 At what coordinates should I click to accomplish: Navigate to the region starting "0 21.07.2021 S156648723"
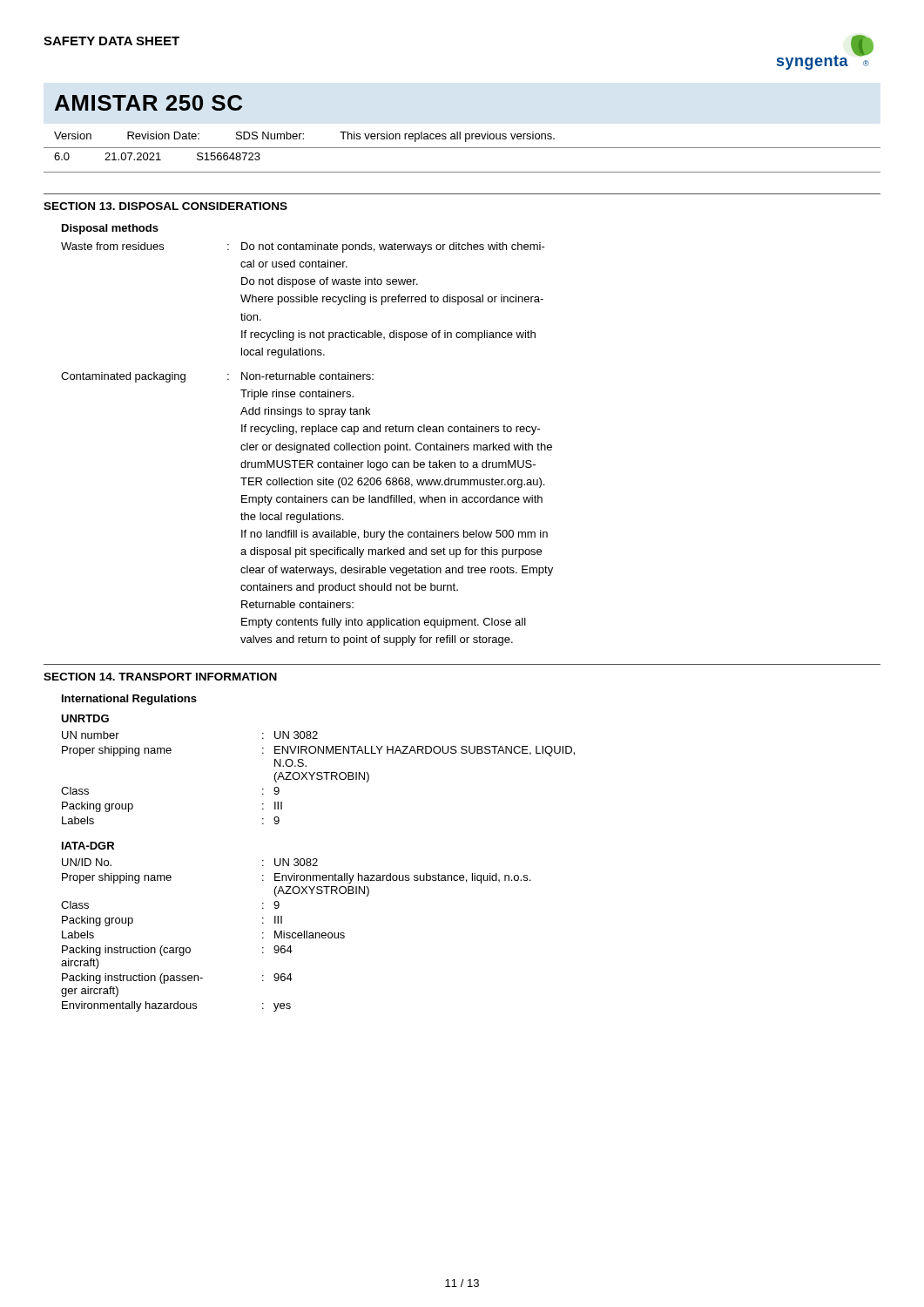462,156
